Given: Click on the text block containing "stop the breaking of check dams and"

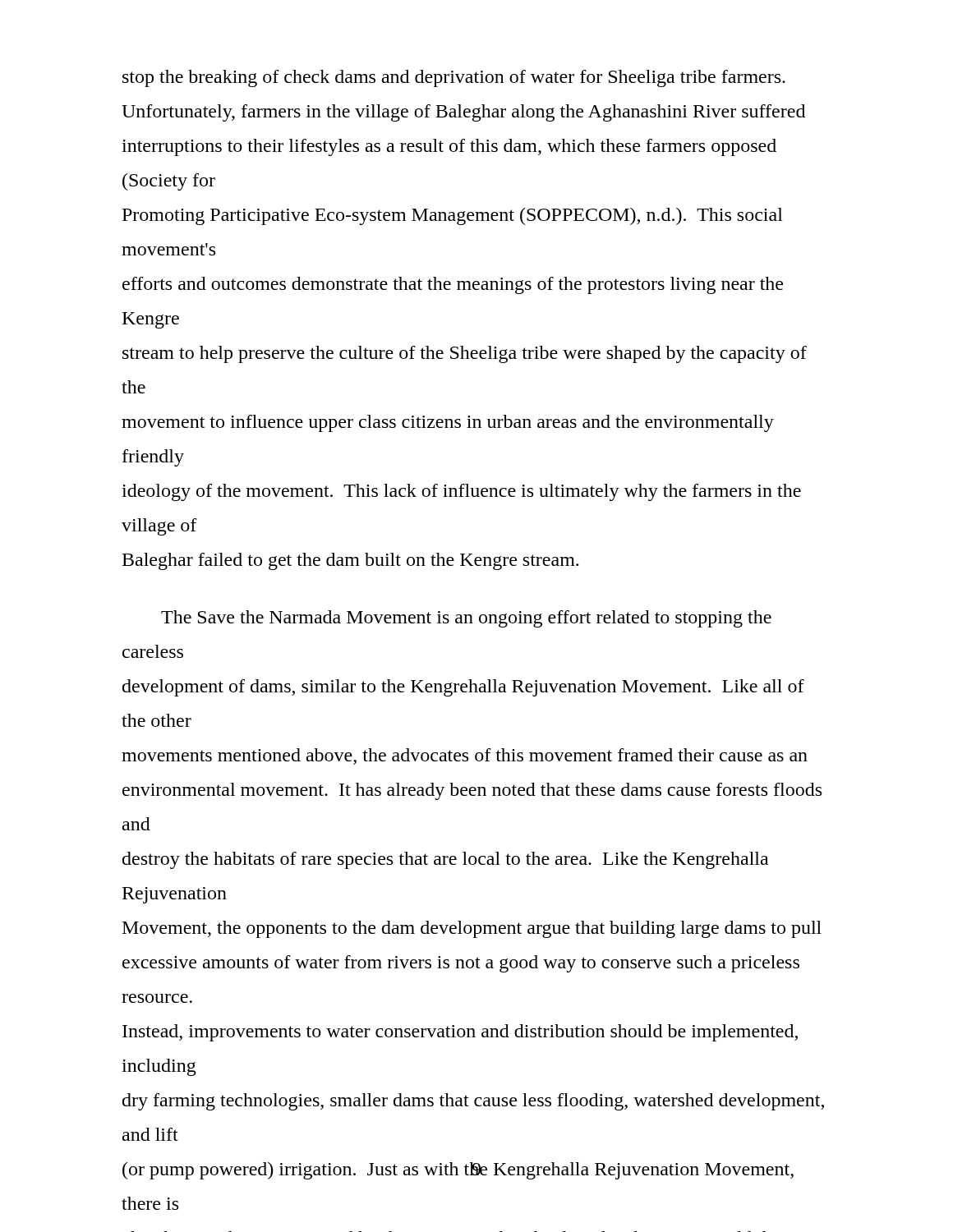Looking at the screenshot, I should pos(454,78).
